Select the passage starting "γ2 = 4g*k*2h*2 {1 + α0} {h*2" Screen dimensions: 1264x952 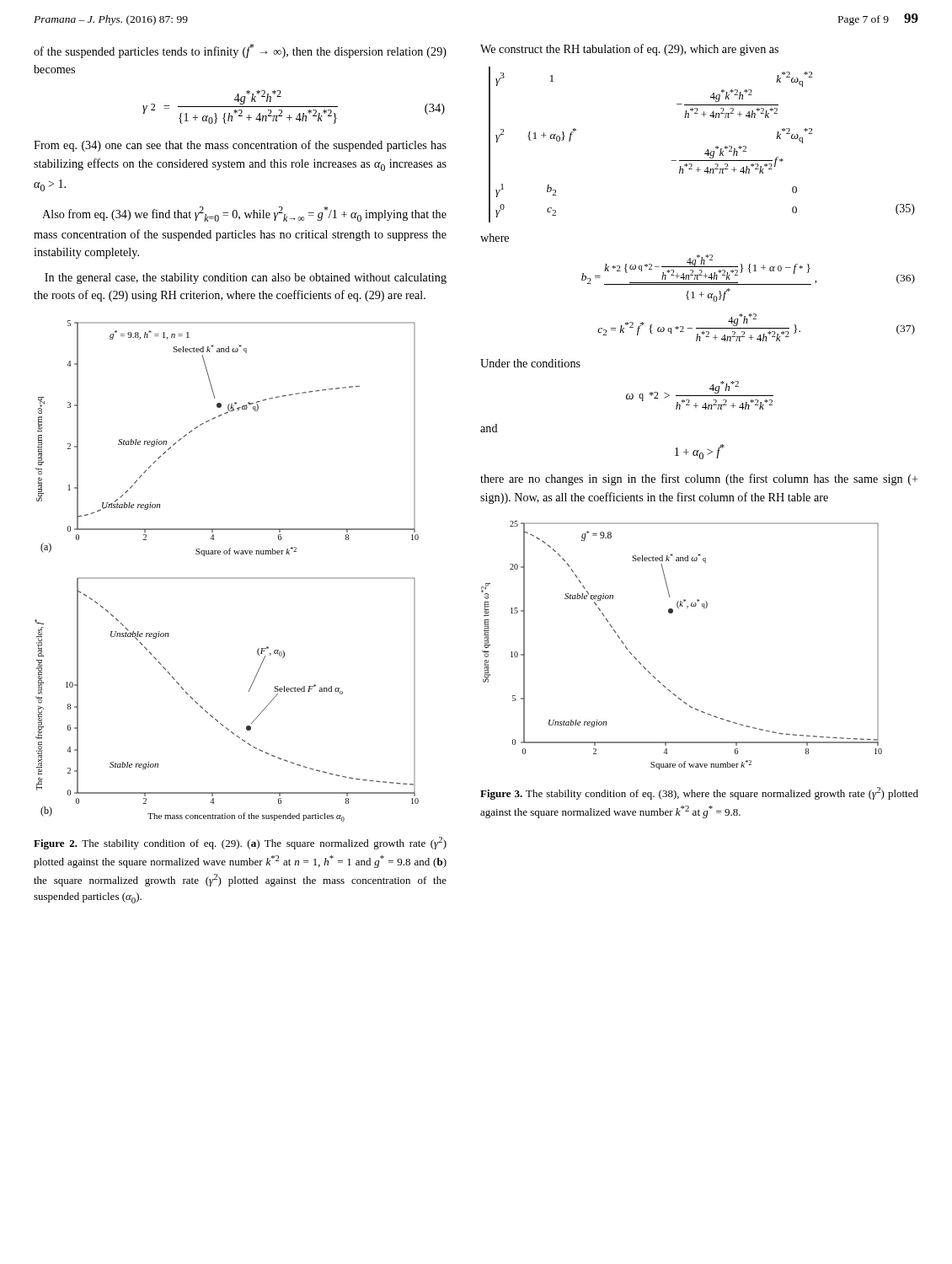tap(294, 108)
